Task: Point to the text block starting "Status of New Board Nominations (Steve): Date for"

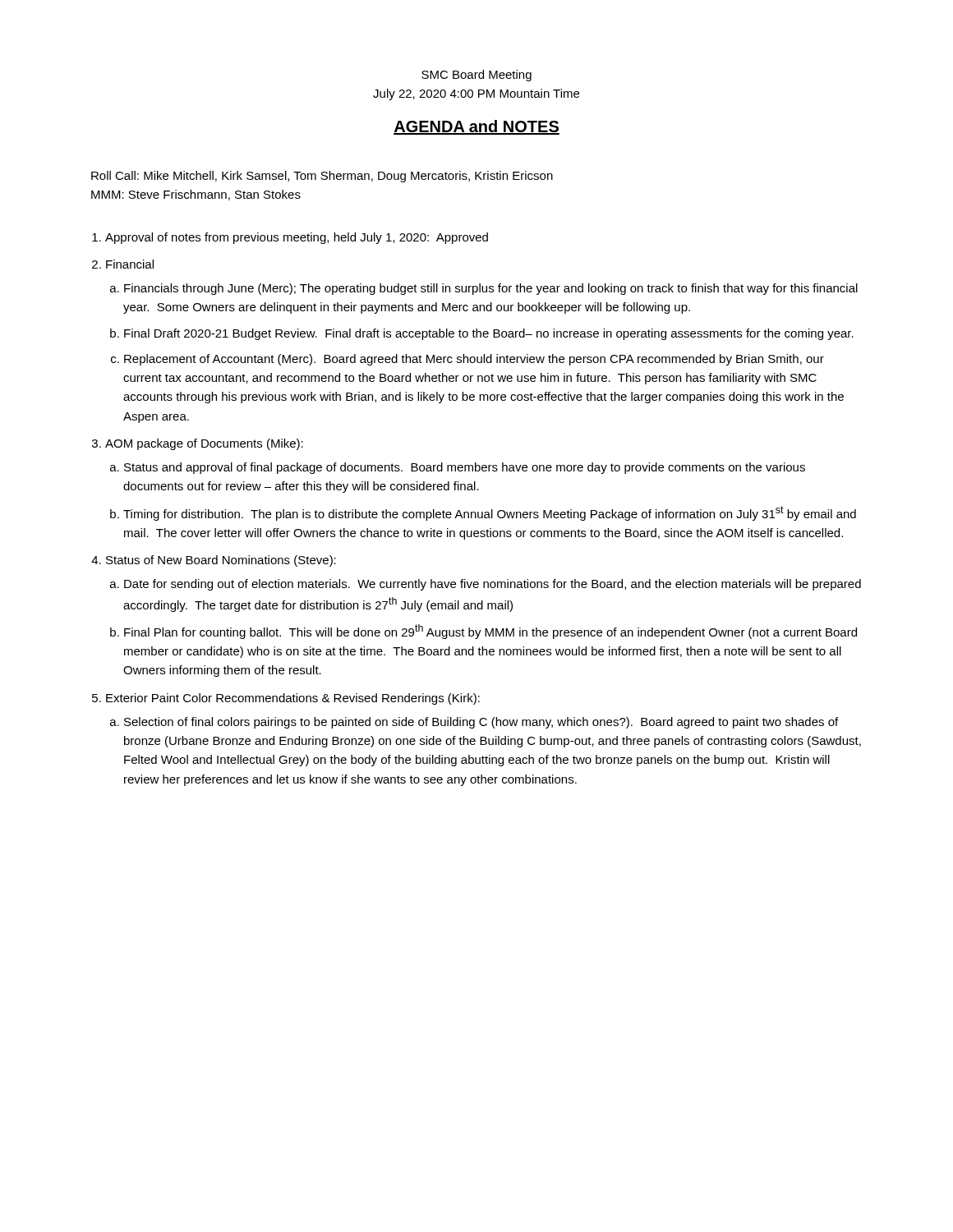Action: point(484,616)
